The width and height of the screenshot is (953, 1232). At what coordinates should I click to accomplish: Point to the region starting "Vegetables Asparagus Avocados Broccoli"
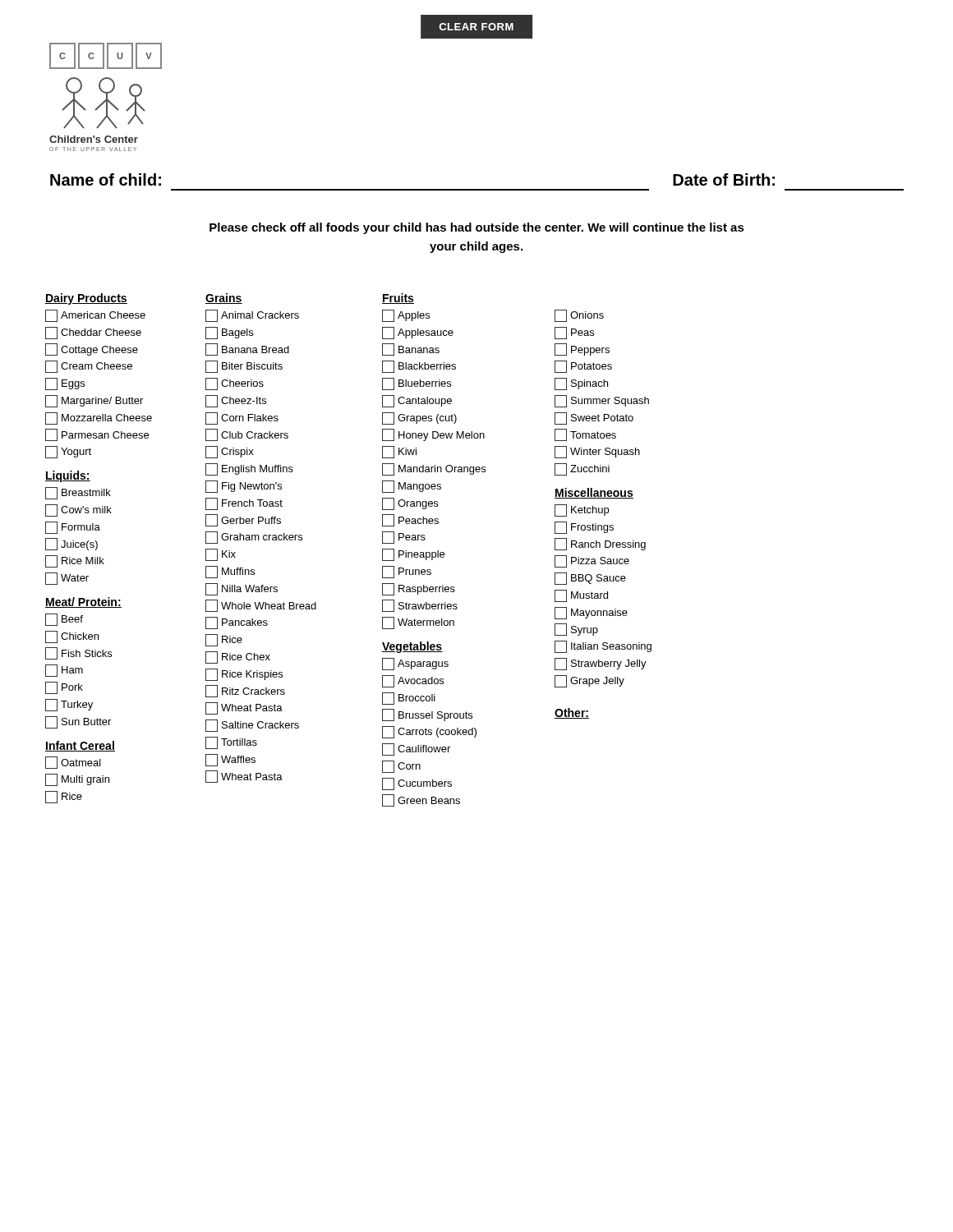point(468,725)
